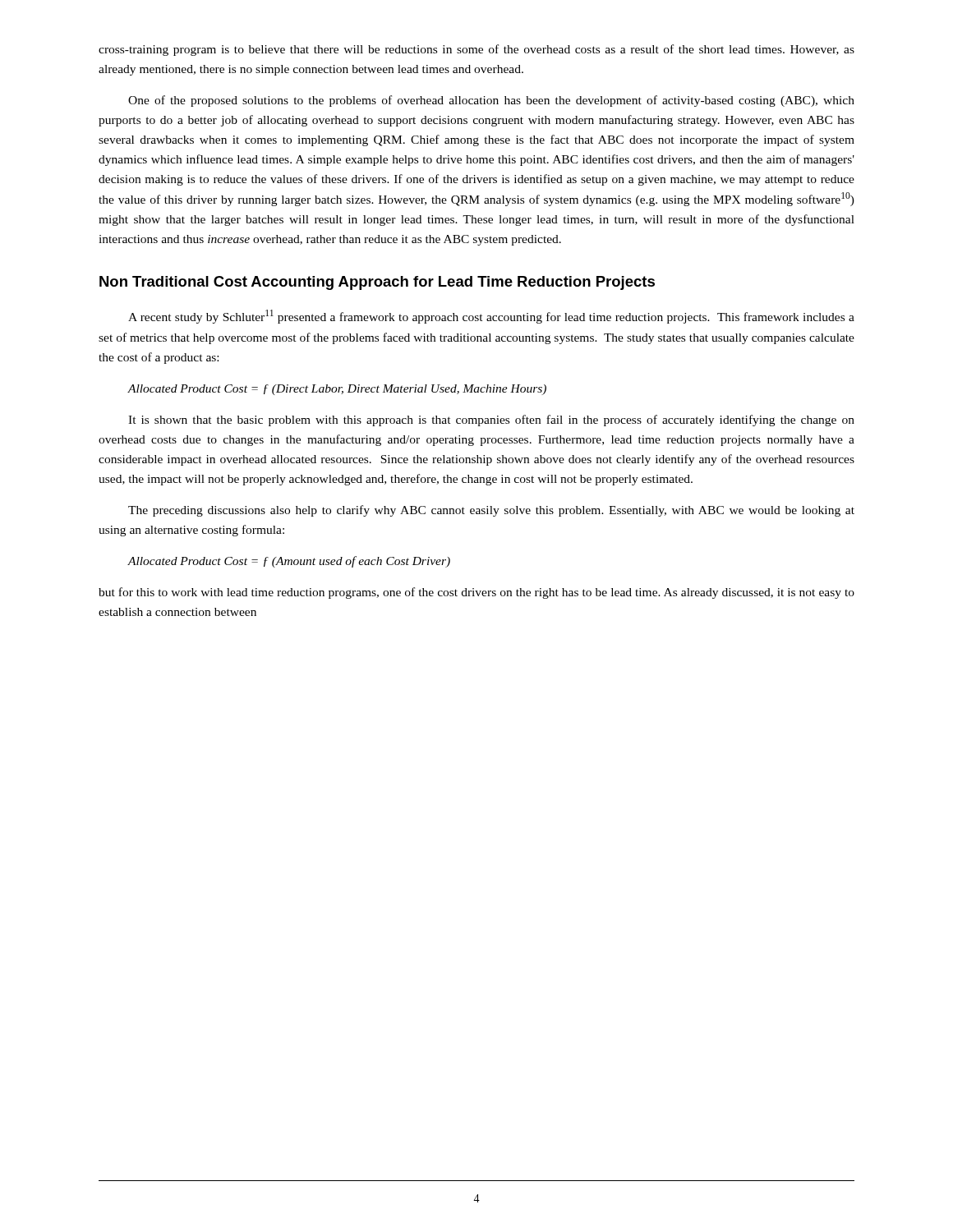Find the text block that says "It is shown"

(476, 449)
